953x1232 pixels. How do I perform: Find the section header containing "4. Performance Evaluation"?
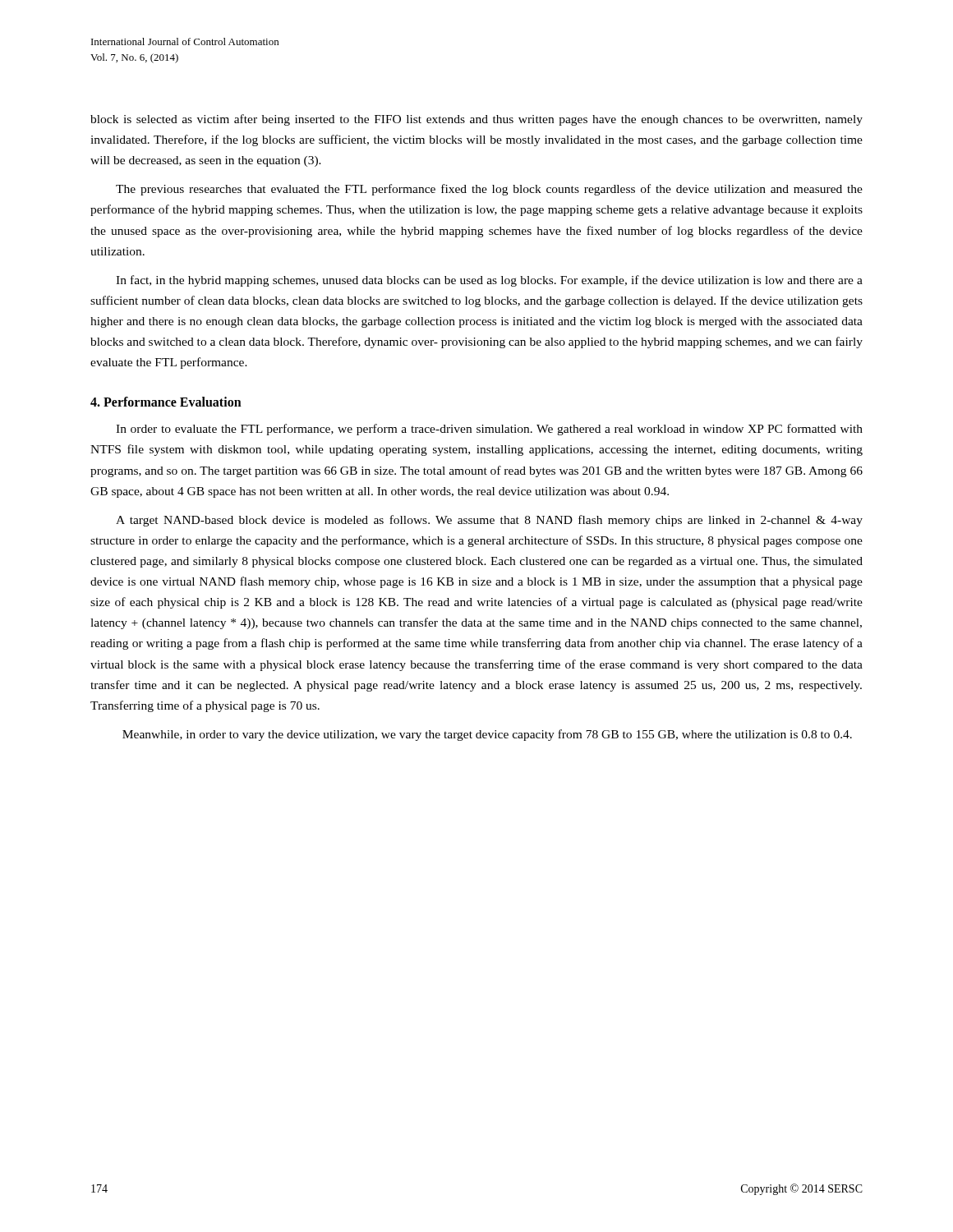point(166,402)
